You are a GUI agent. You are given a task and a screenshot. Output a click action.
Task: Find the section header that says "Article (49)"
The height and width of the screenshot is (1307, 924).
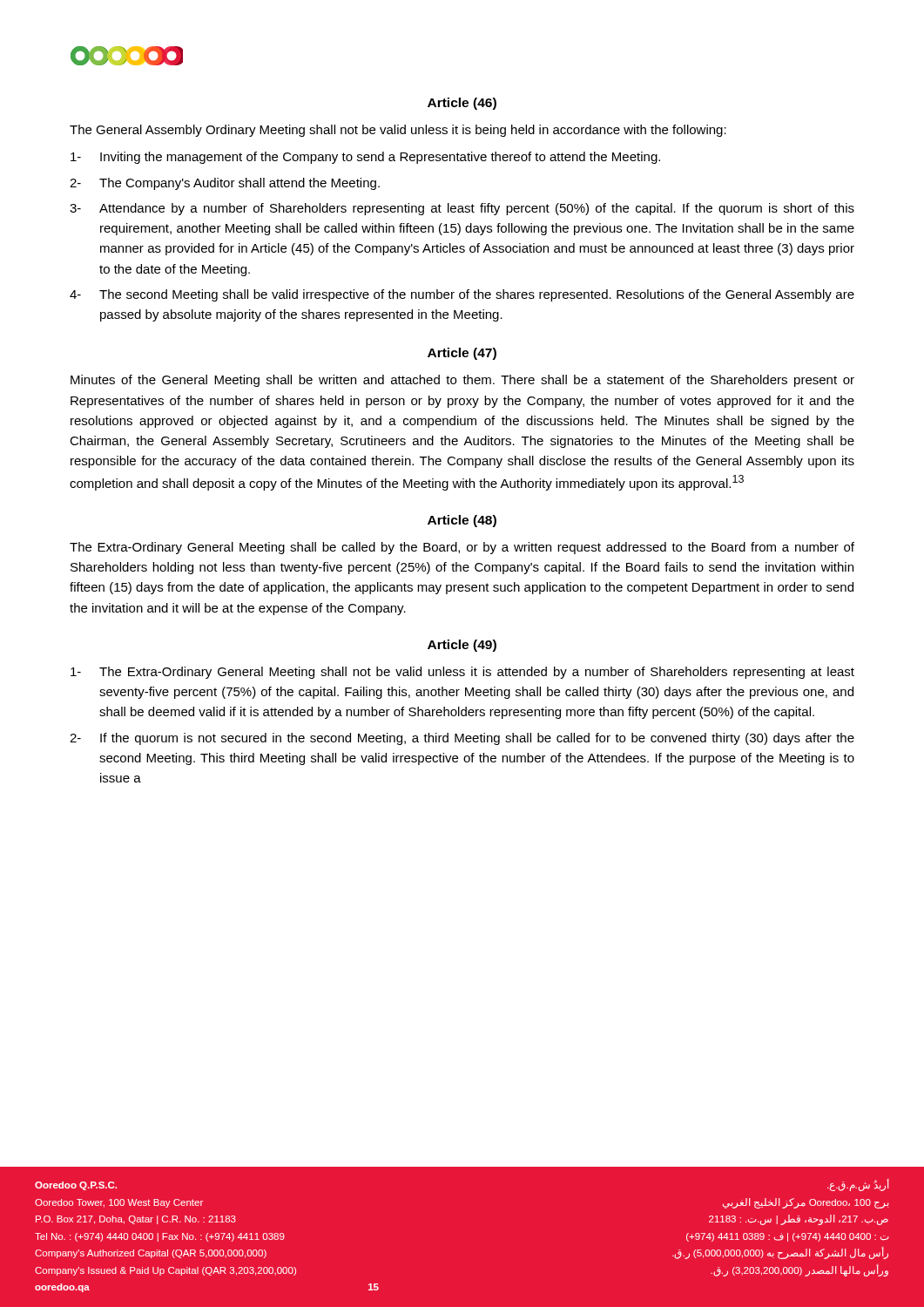(x=462, y=644)
